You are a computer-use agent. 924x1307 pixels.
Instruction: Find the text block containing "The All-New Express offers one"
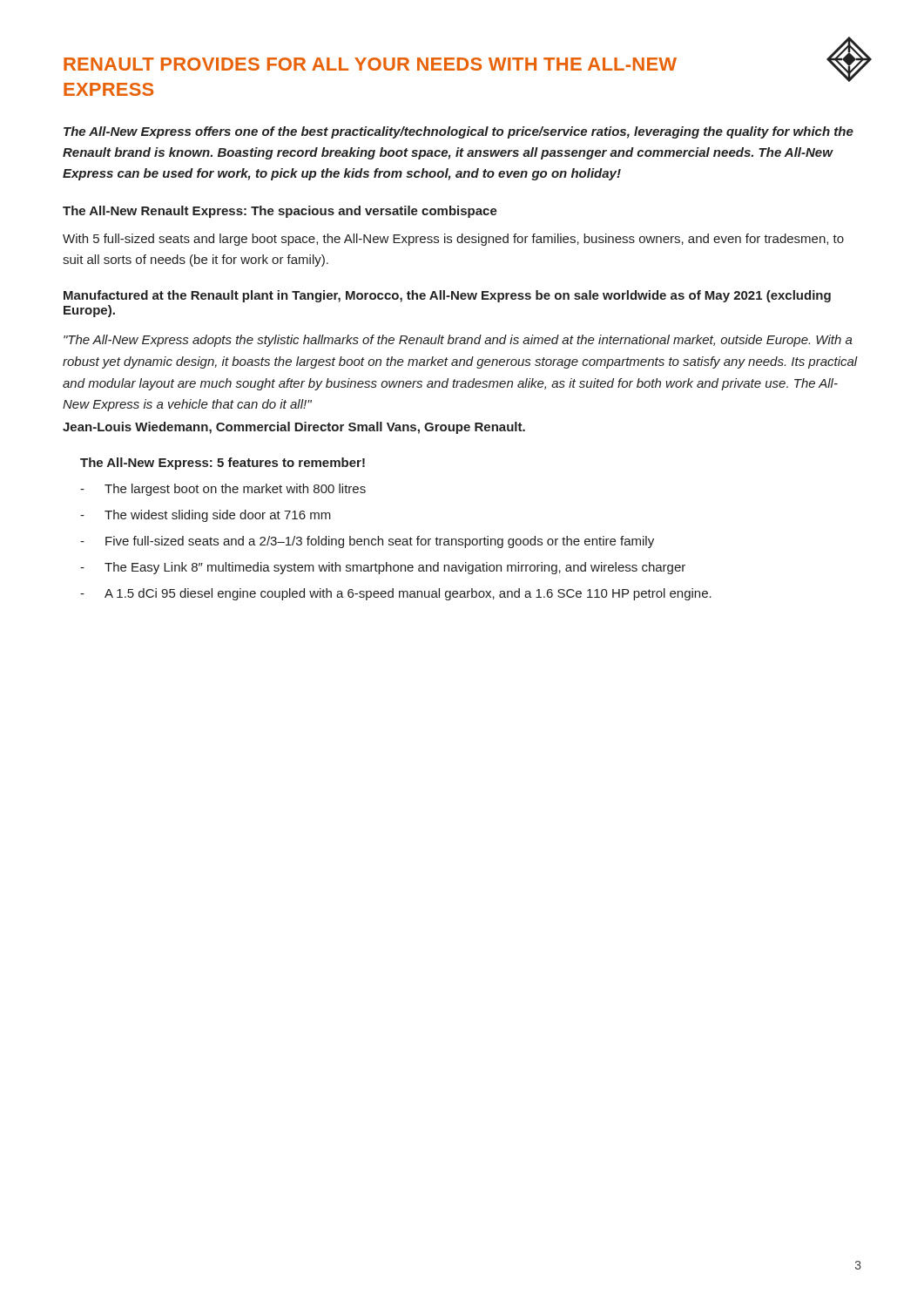click(x=458, y=152)
